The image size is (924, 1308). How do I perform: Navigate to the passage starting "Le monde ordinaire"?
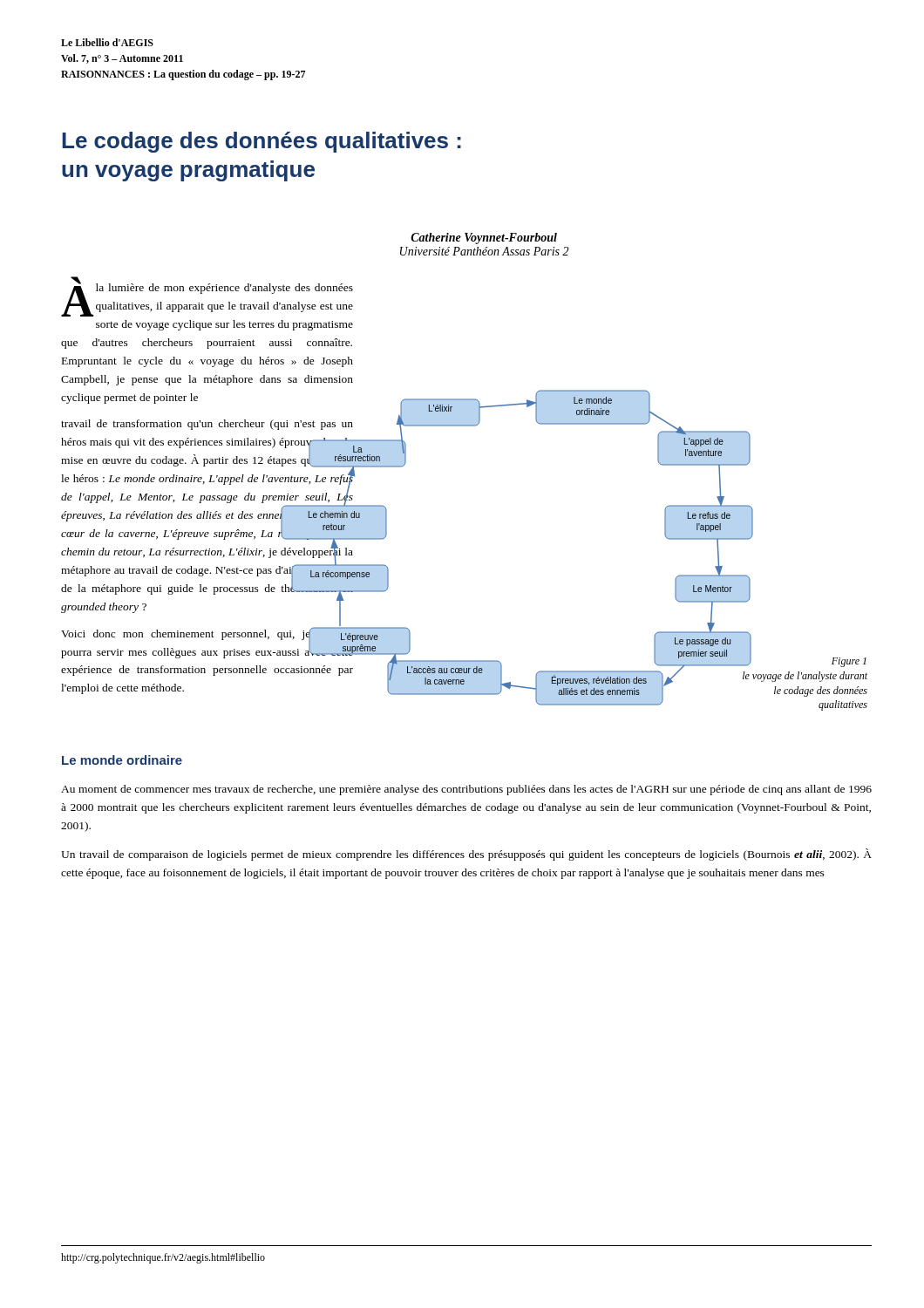122,760
